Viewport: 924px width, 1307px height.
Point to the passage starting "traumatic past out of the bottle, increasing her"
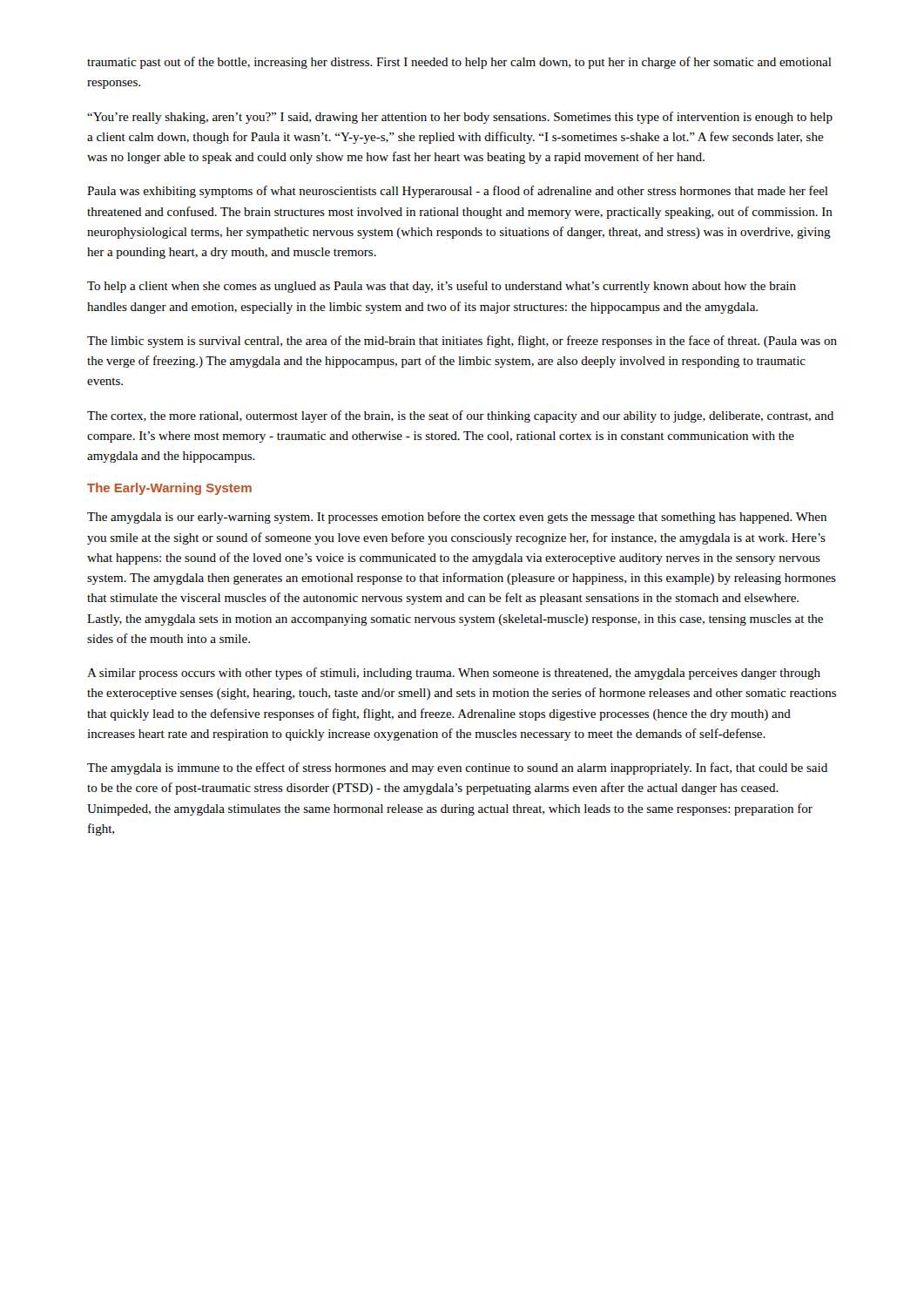(459, 72)
